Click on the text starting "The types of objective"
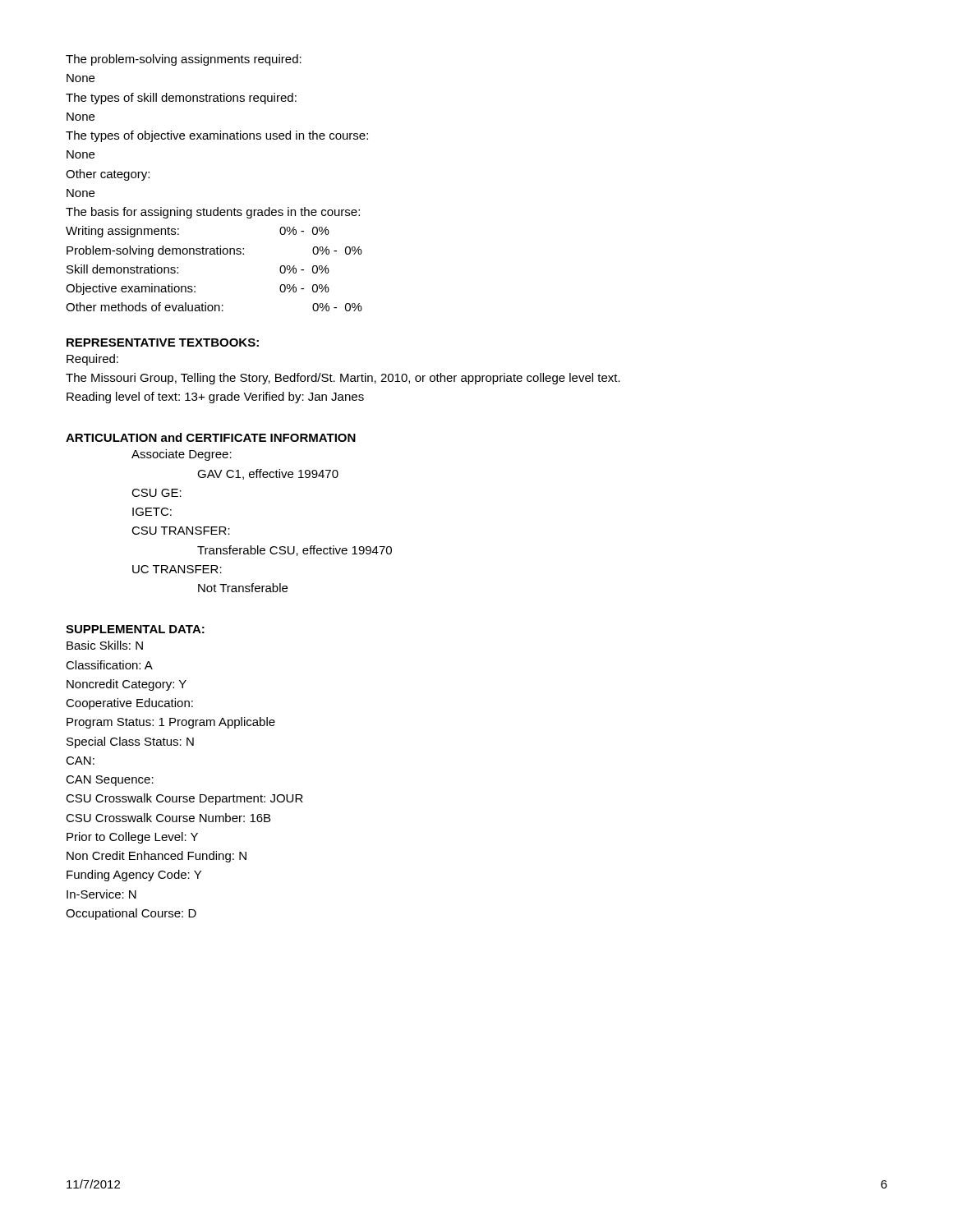This screenshot has height=1232, width=953. pyautogui.click(x=217, y=135)
